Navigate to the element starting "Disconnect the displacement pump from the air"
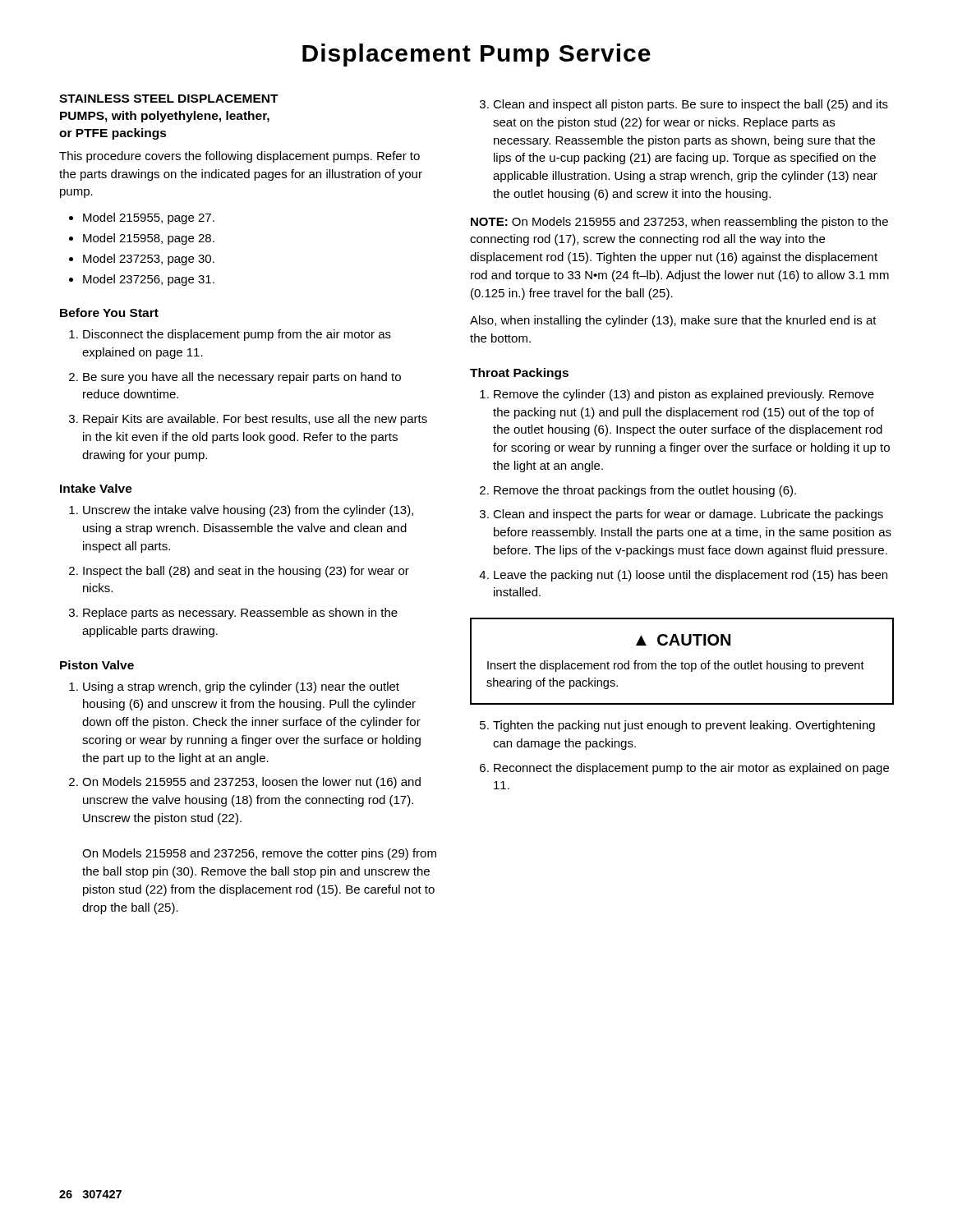The height and width of the screenshot is (1232, 953). [237, 343]
